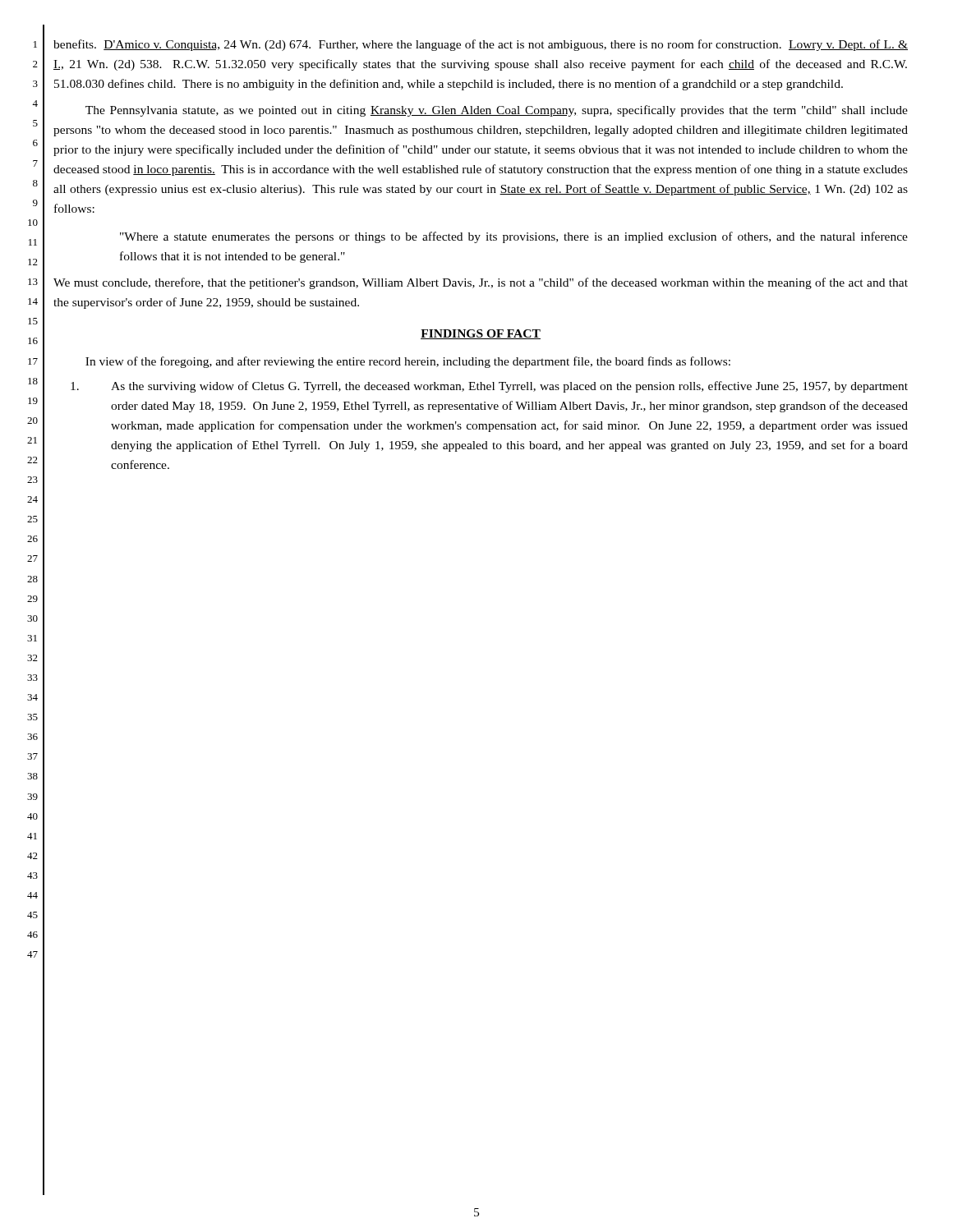Navigate to the text block starting ""Where a statute enumerates the persons or things"
Screen dimensions: 1232x953
[513, 246]
